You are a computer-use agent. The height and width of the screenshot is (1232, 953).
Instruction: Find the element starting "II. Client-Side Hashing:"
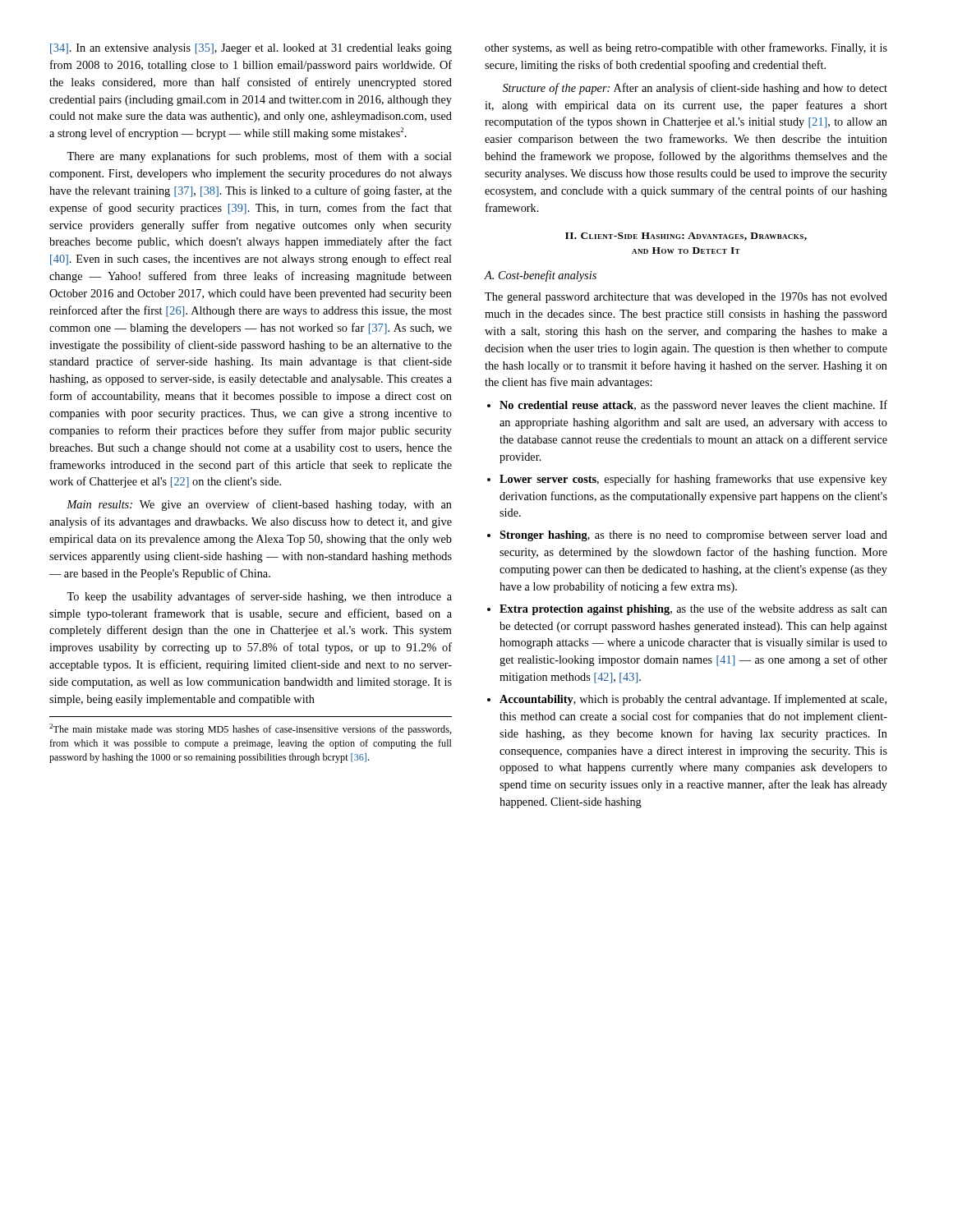coord(686,243)
